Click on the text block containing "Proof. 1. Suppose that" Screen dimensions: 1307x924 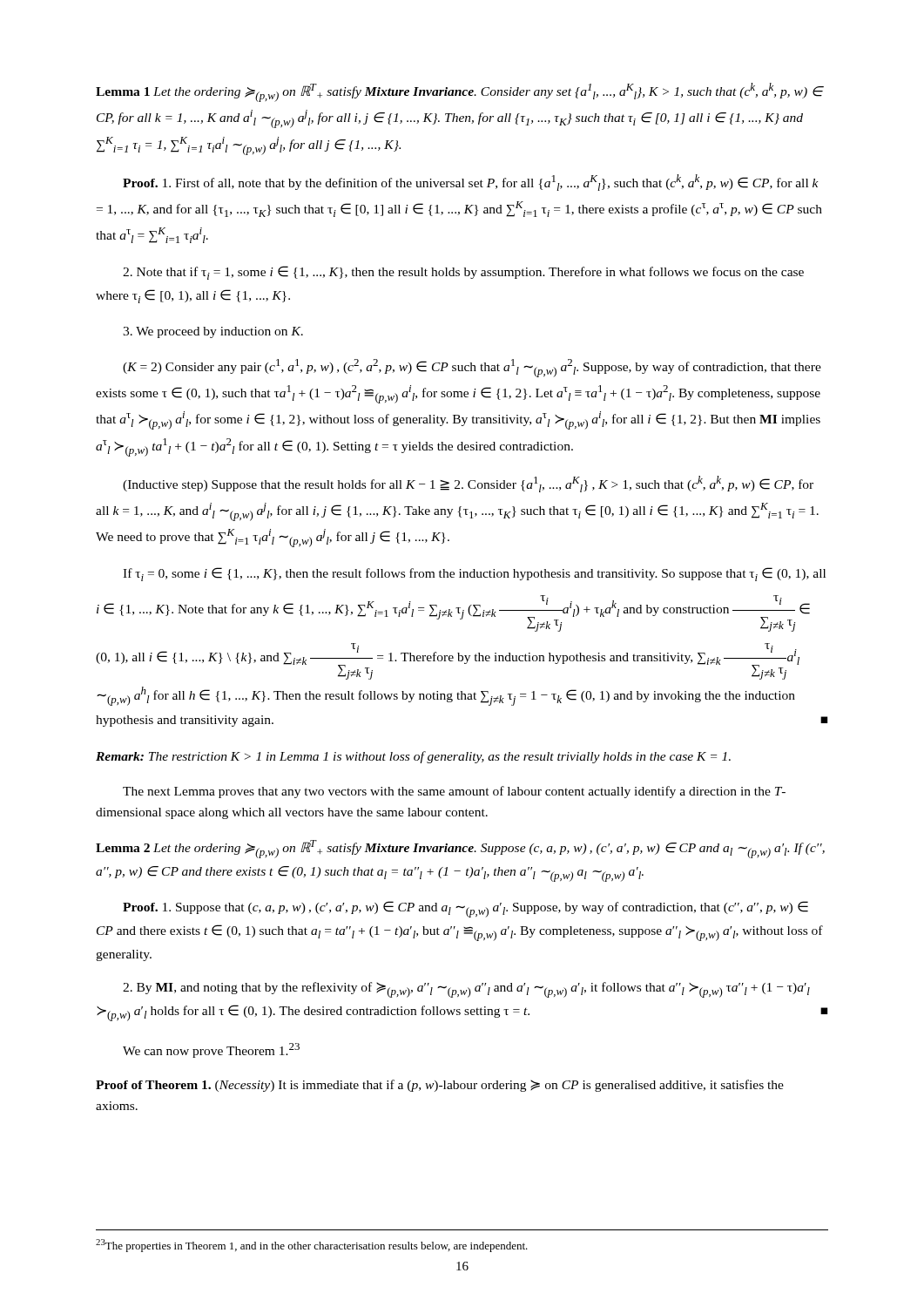(x=459, y=930)
